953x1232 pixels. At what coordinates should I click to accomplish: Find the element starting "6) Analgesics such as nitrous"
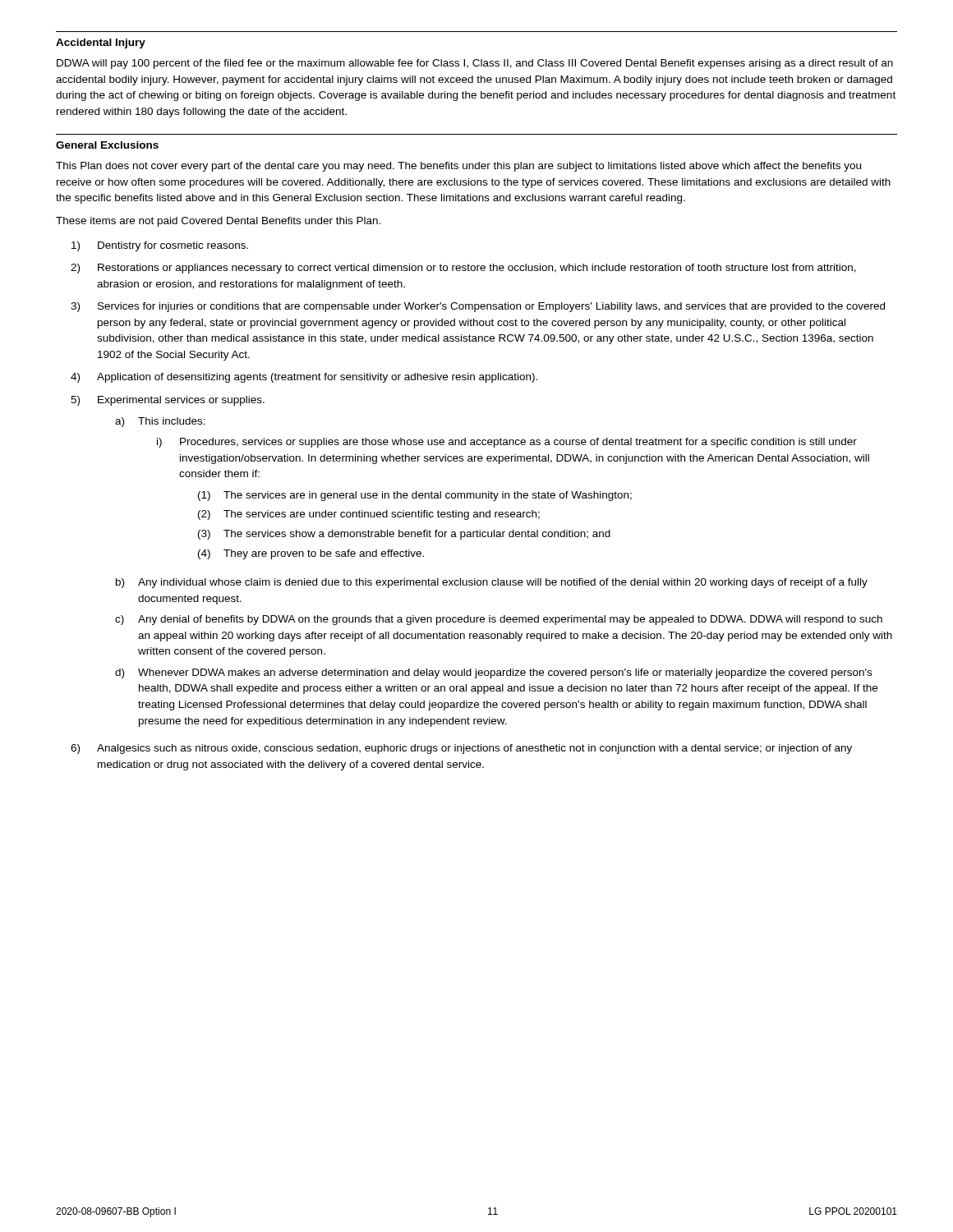tap(484, 756)
